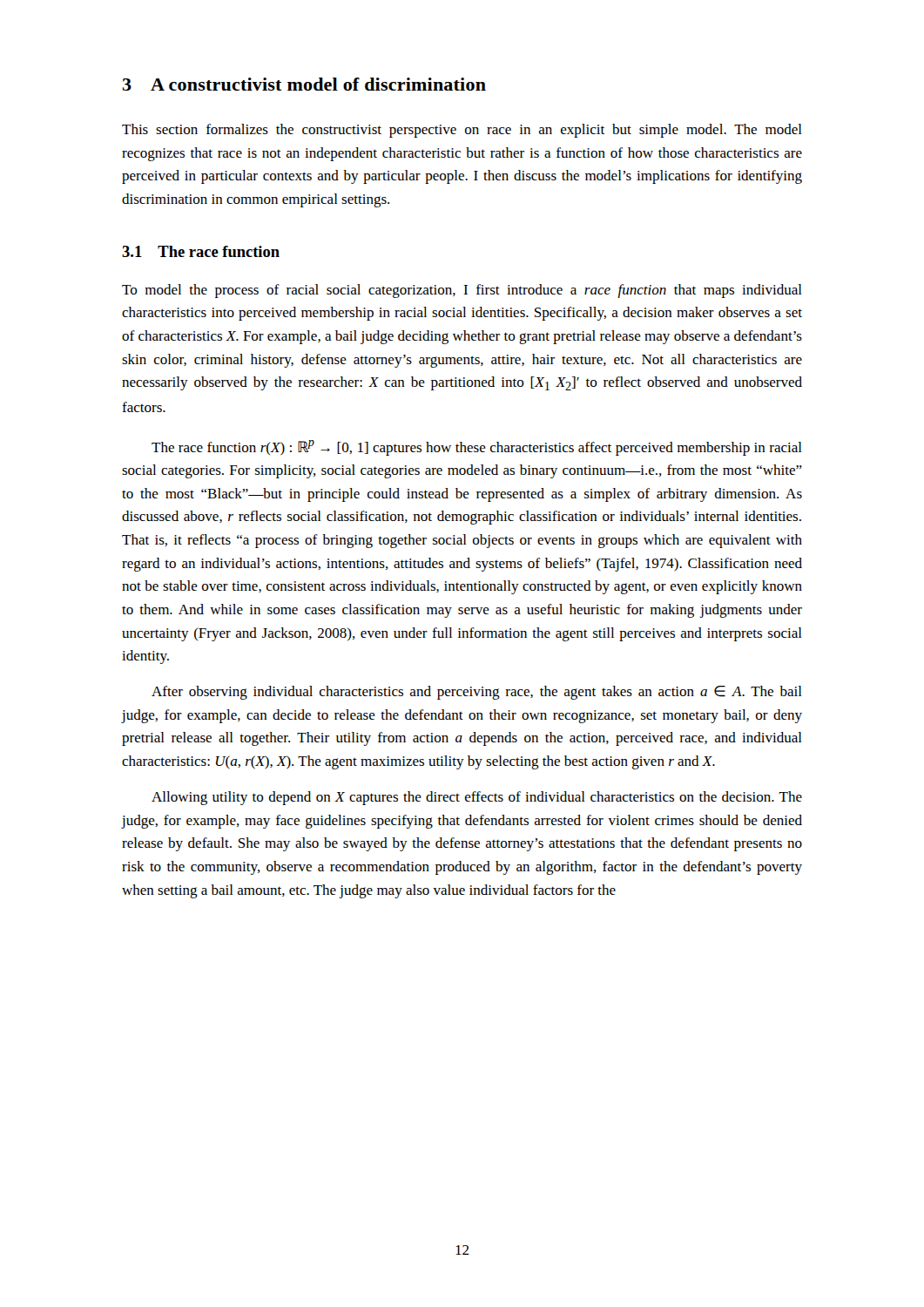Screen dimensions: 1307x924
Task: Select the region starting "3.1 The race function"
Action: pyautogui.click(x=201, y=251)
